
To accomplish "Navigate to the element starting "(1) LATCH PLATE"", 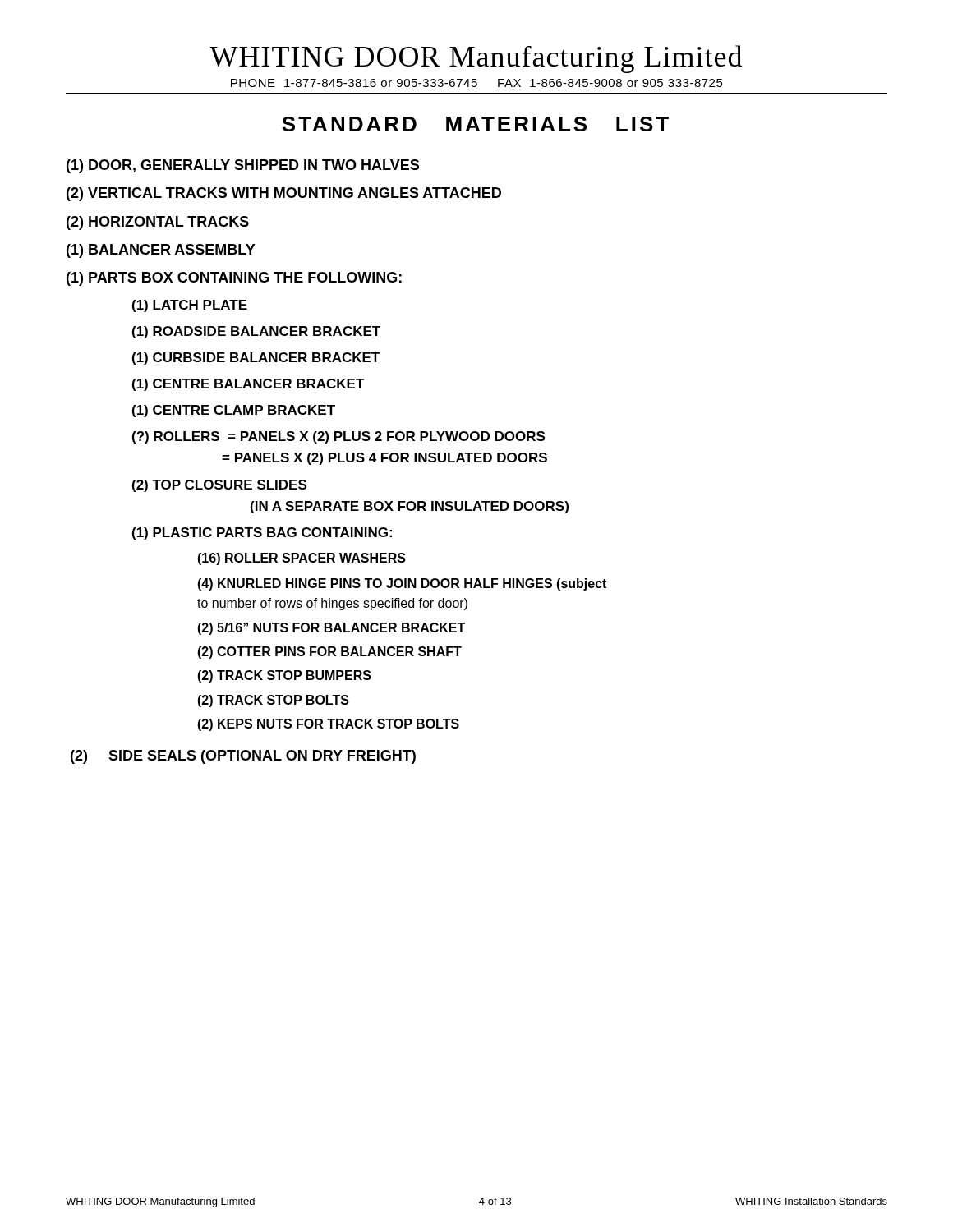I will coord(189,306).
